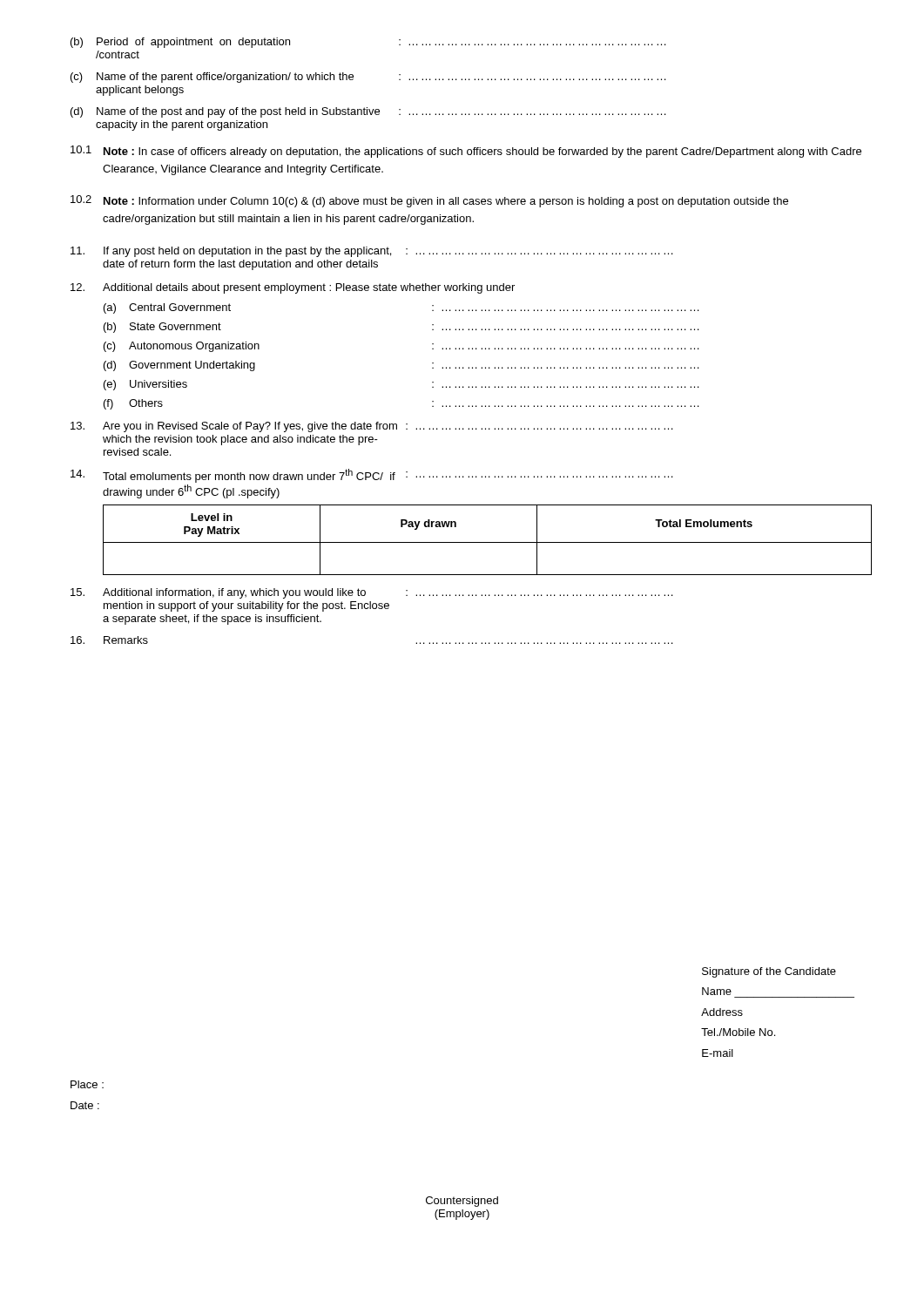Locate the block of text that opens with "15. Additional information, if any, which you would"
Image resolution: width=924 pixels, height=1307 pixels.
(x=471, y=605)
